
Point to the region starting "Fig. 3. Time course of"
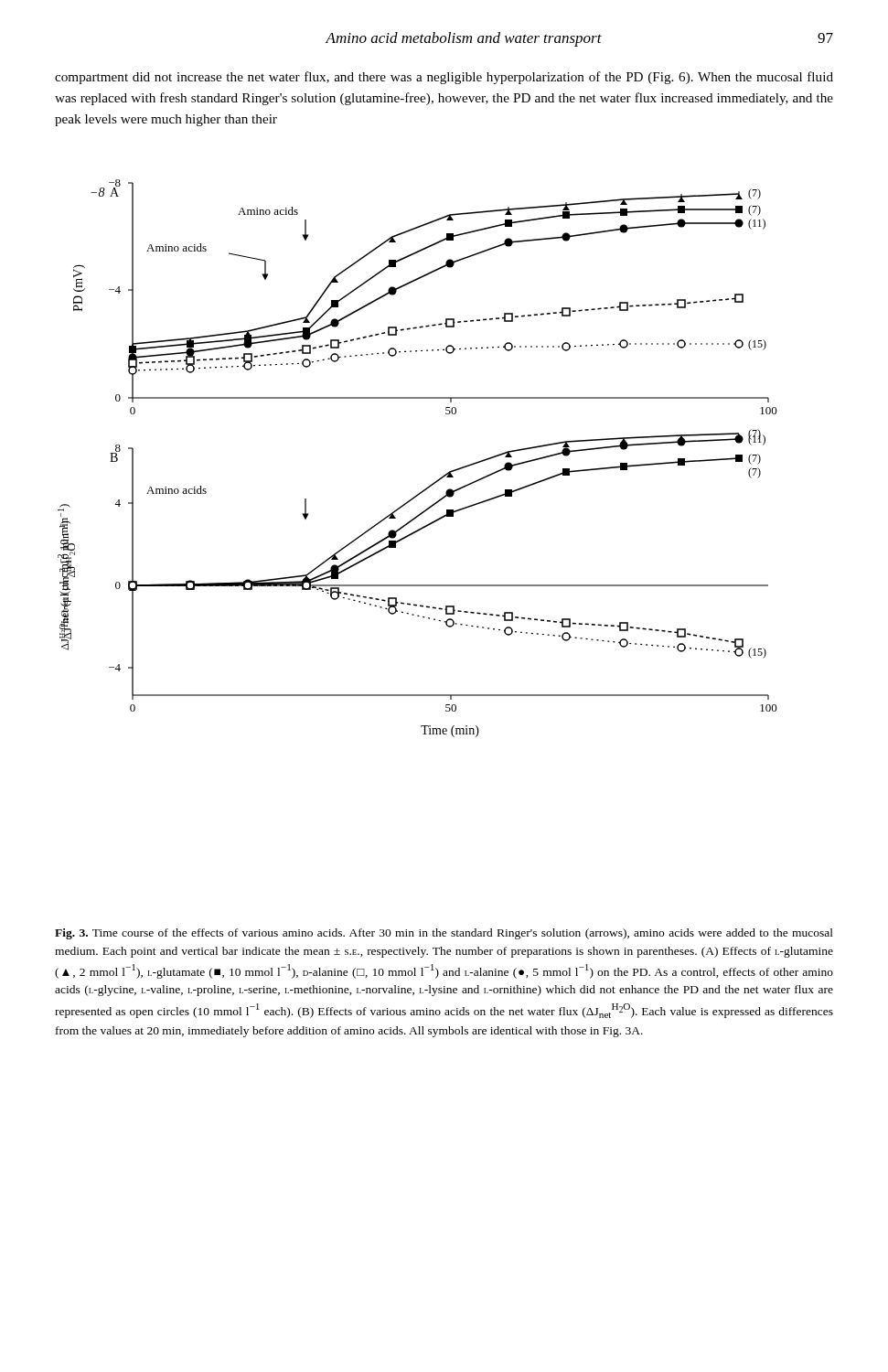pyautogui.click(x=444, y=982)
